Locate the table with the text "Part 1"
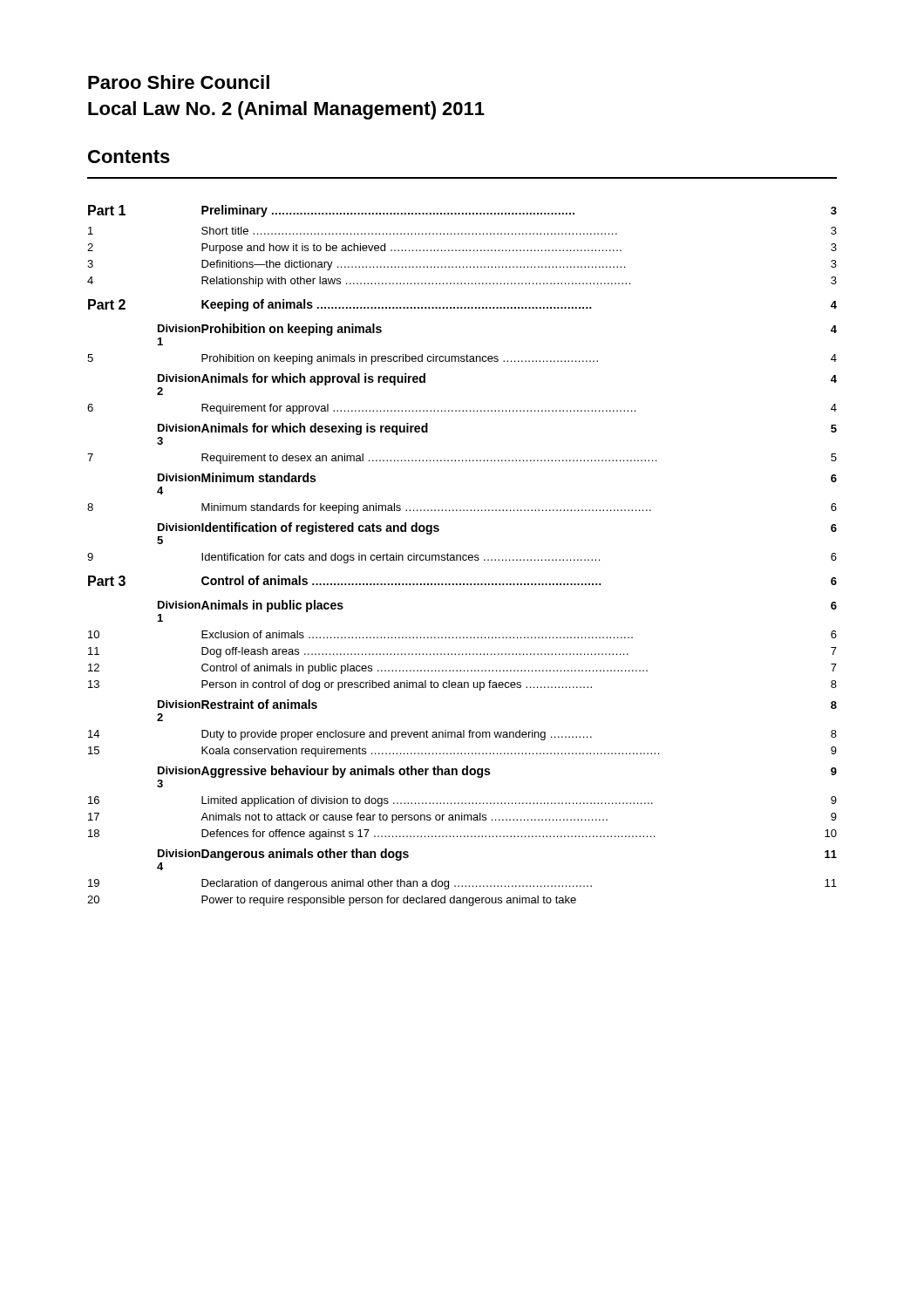Image resolution: width=924 pixels, height=1308 pixels. pos(462,551)
